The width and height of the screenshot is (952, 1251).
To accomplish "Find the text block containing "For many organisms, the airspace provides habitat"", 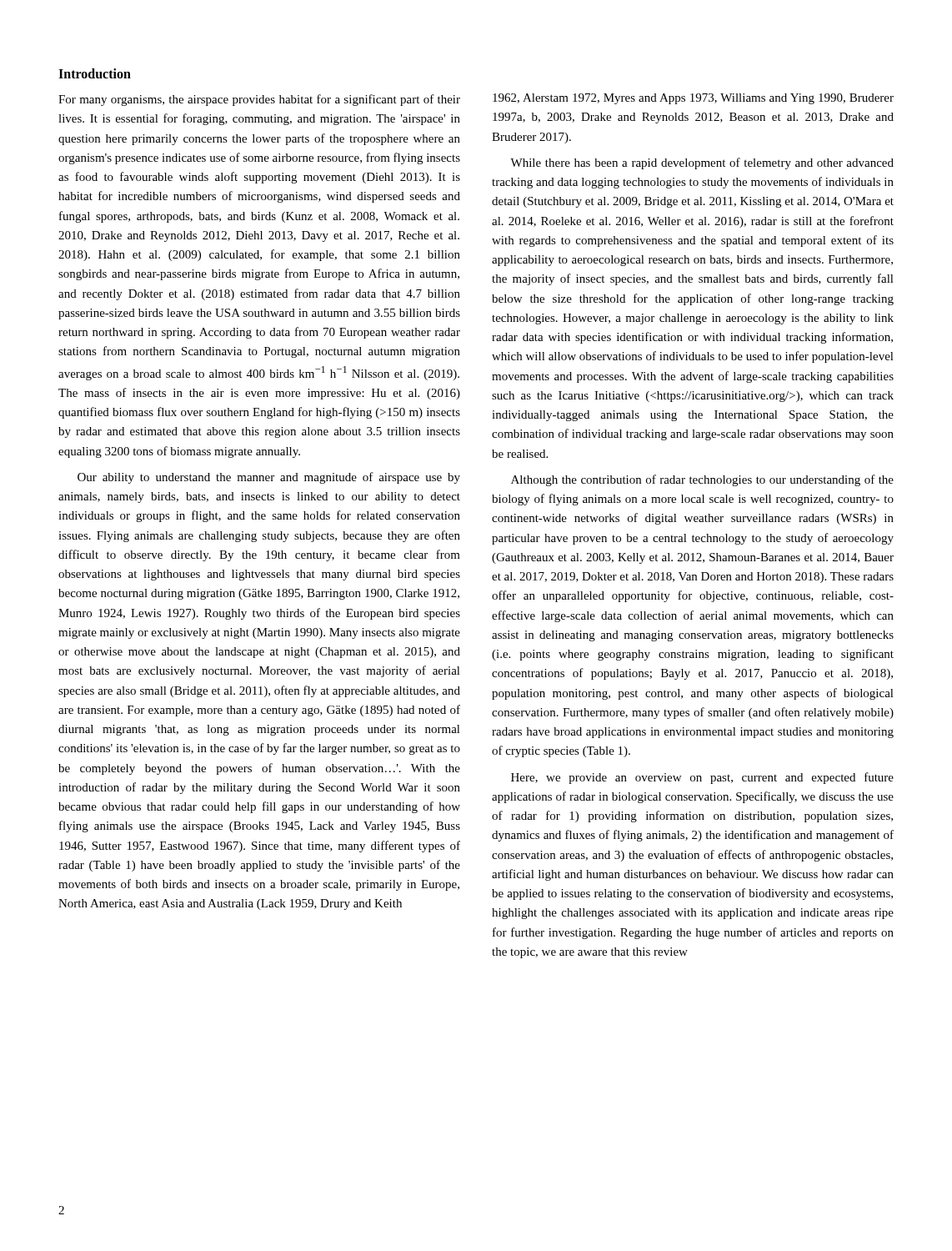I will [259, 502].
